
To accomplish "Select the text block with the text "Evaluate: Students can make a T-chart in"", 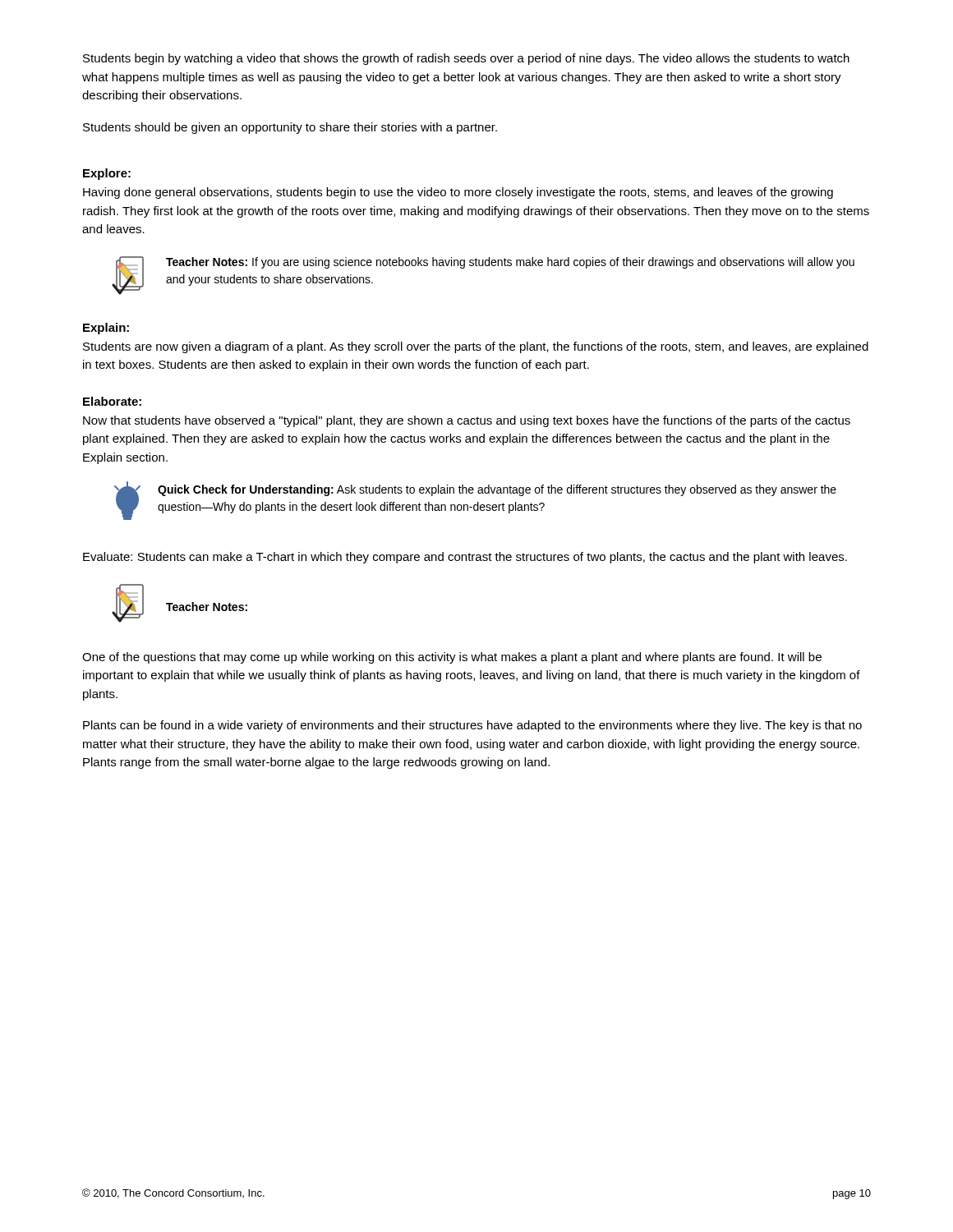I will click(x=465, y=556).
